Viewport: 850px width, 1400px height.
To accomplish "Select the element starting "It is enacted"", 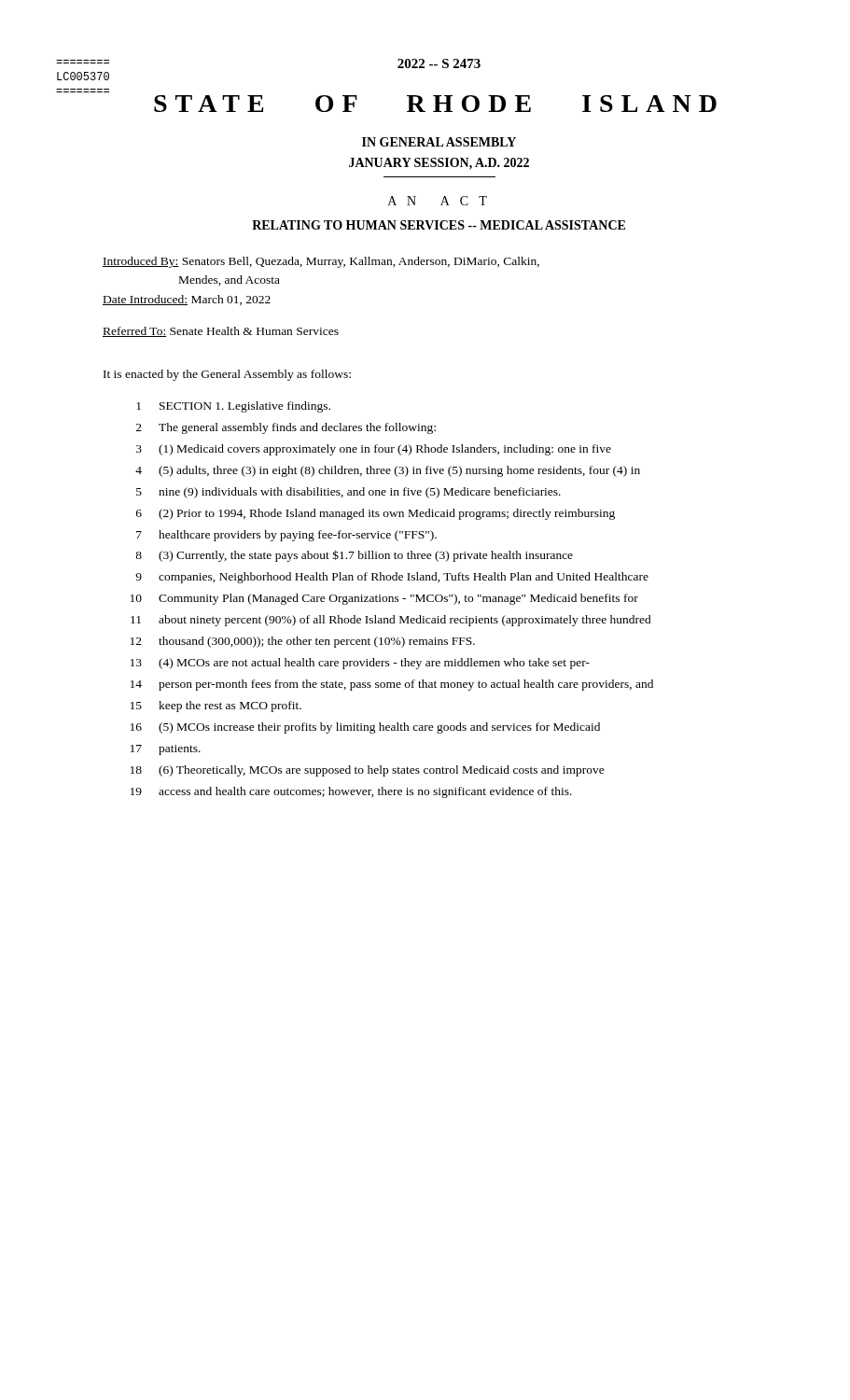I will [227, 374].
